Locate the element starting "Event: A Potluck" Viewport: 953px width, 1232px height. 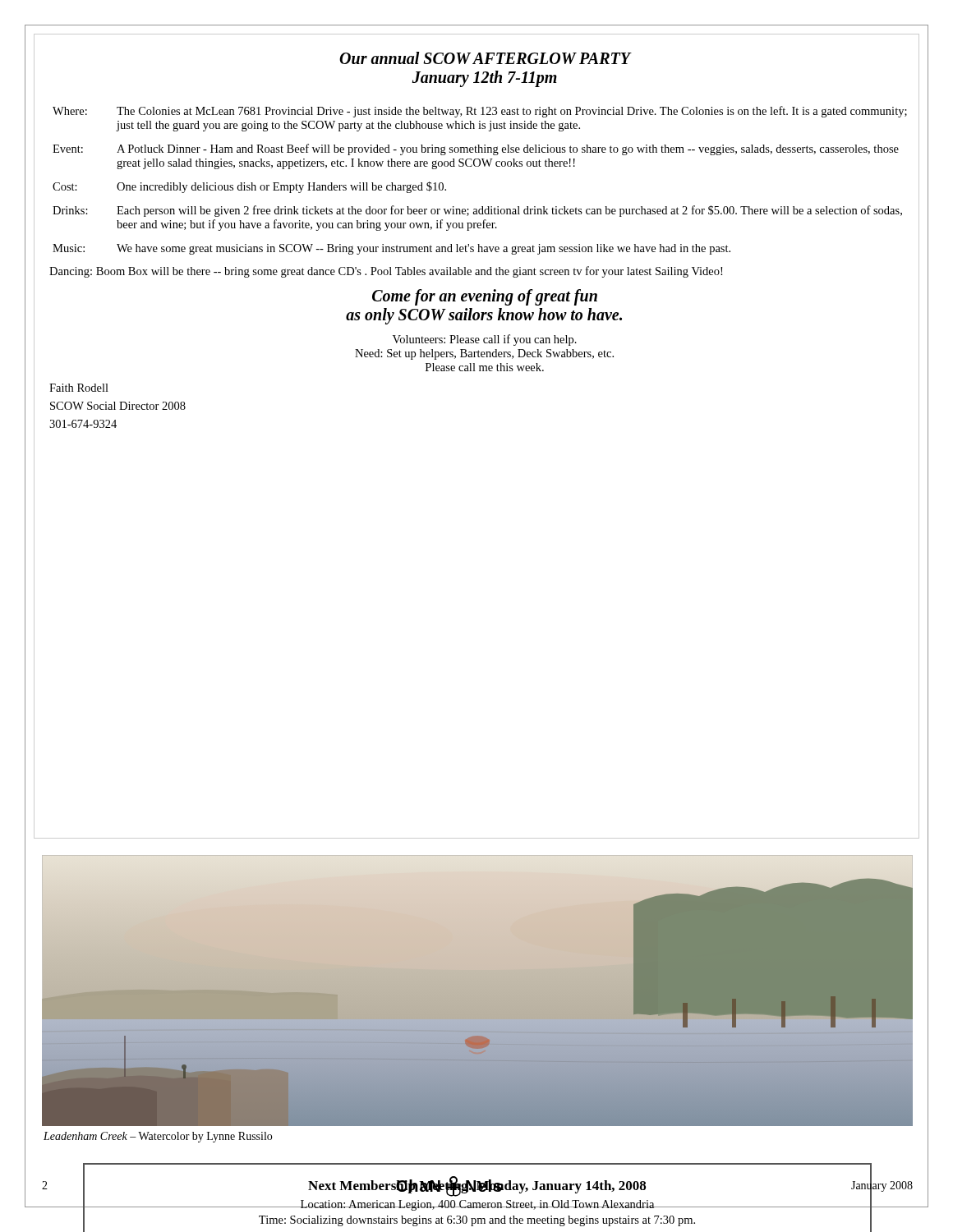click(x=485, y=157)
